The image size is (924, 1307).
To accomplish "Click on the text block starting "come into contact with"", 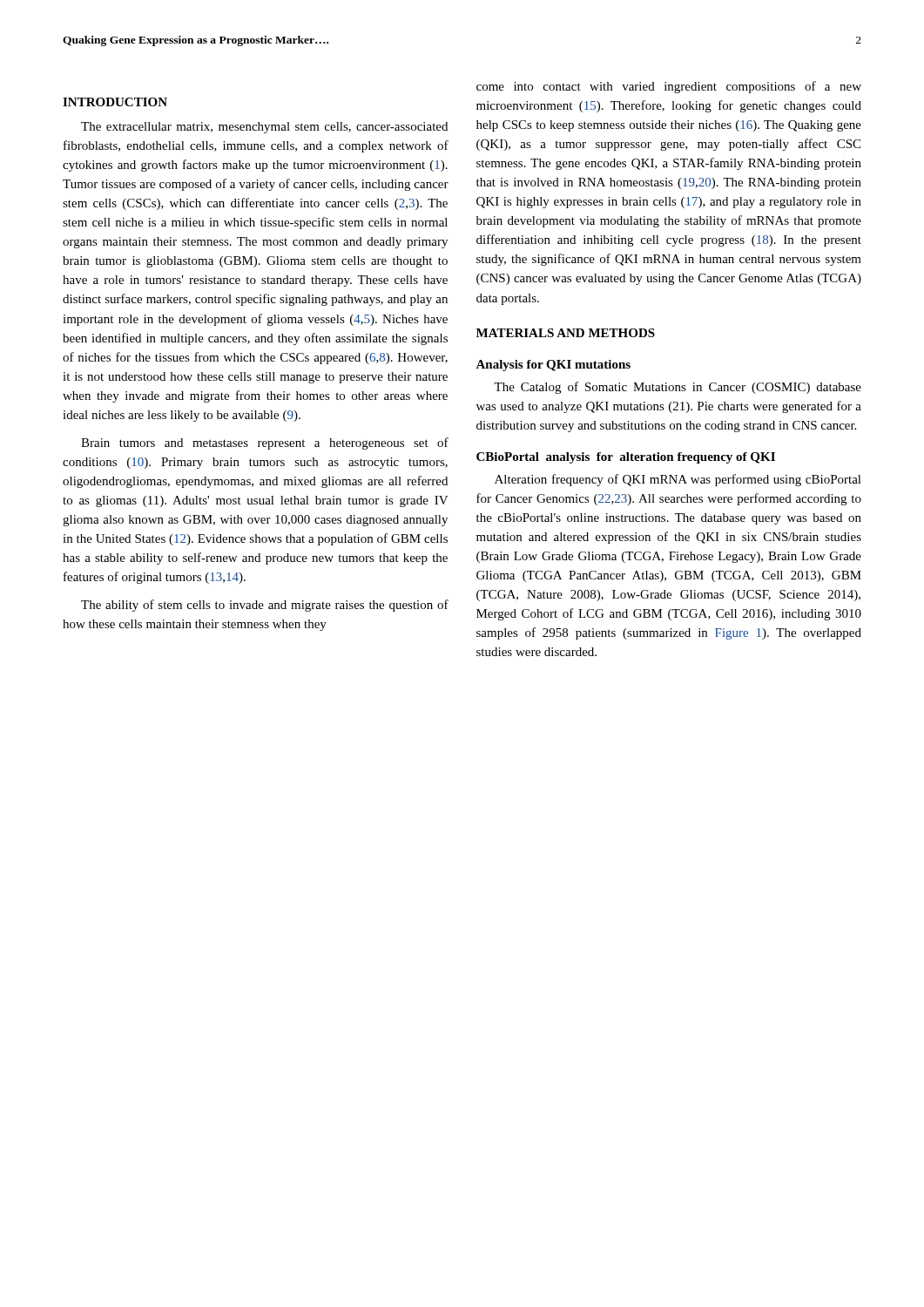I will [669, 192].
